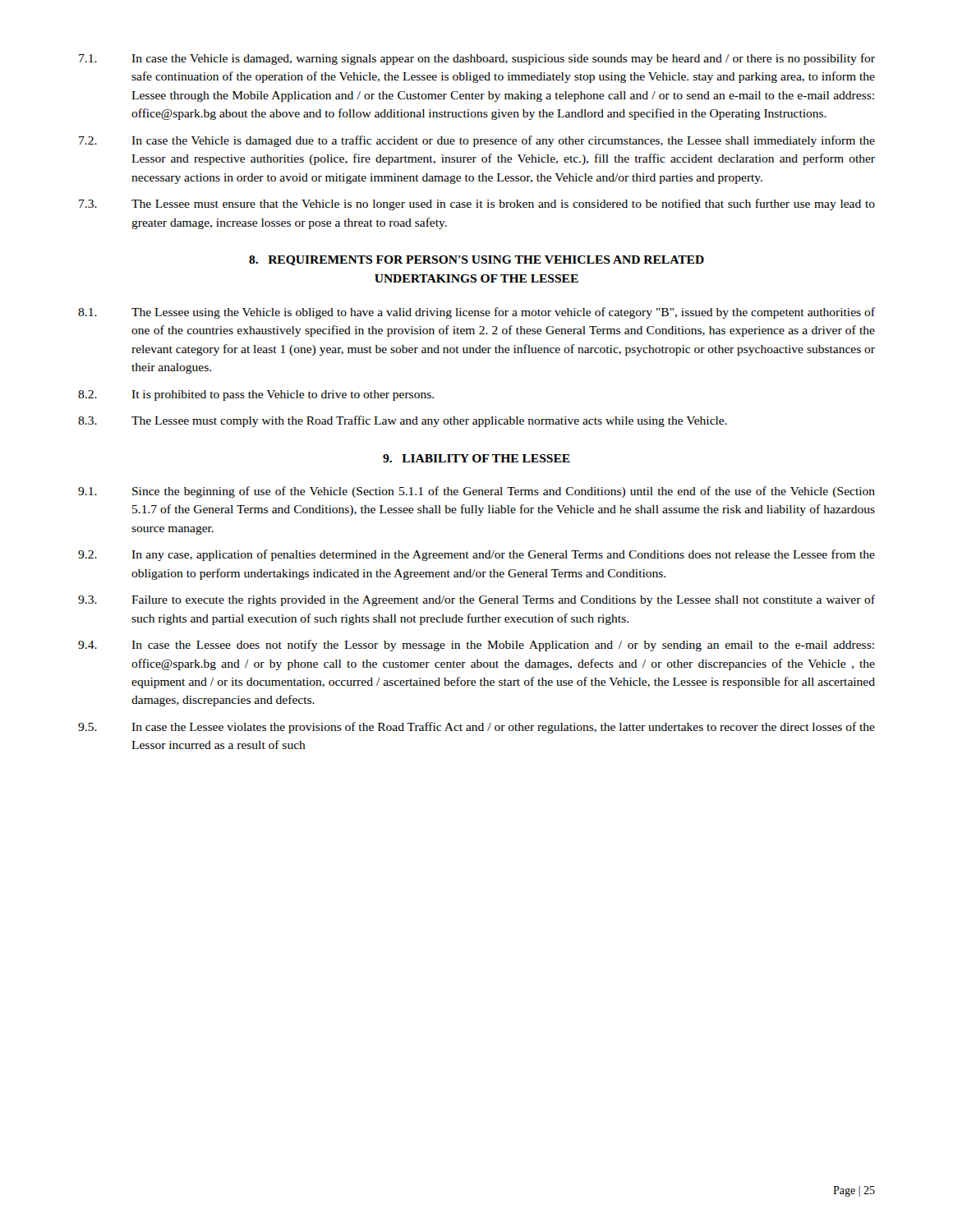Select the list item that reads "8.3. The Lessee must comply with the Road"
953x1232 pixels.
pos(476,421)
